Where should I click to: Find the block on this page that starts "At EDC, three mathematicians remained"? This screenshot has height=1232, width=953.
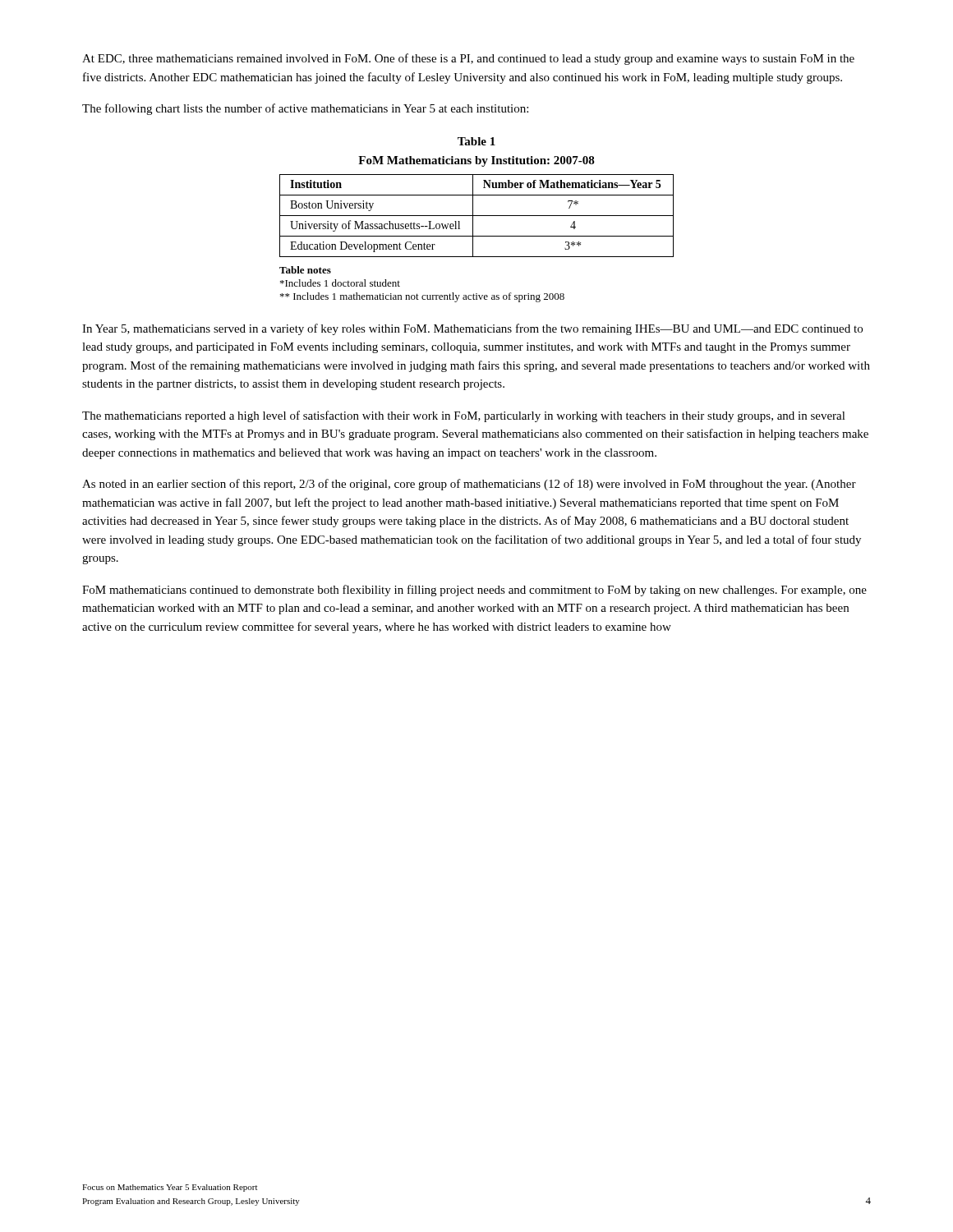(x=476, y=68)
